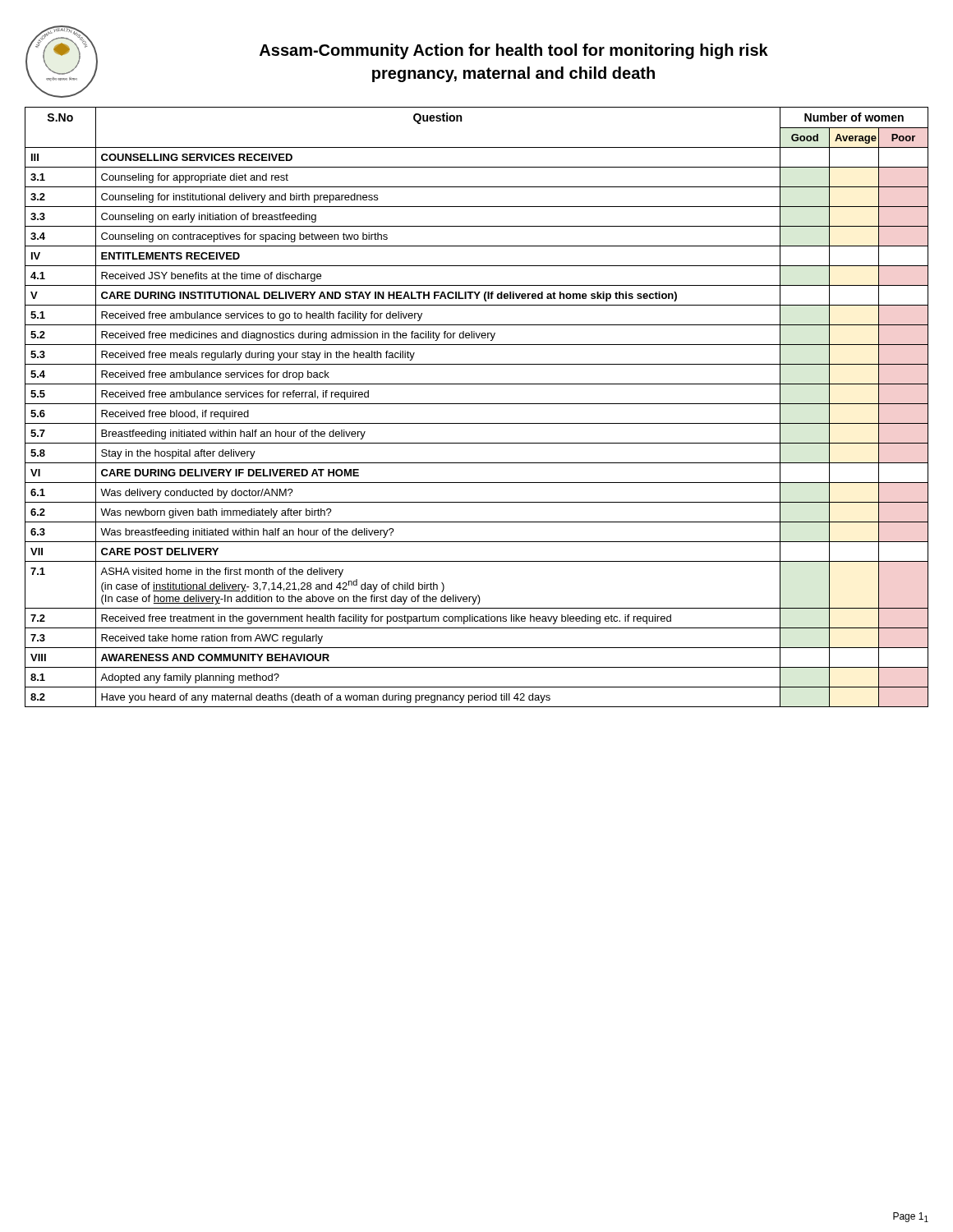Find the title
953x1232 pixels.
[476, 62]
